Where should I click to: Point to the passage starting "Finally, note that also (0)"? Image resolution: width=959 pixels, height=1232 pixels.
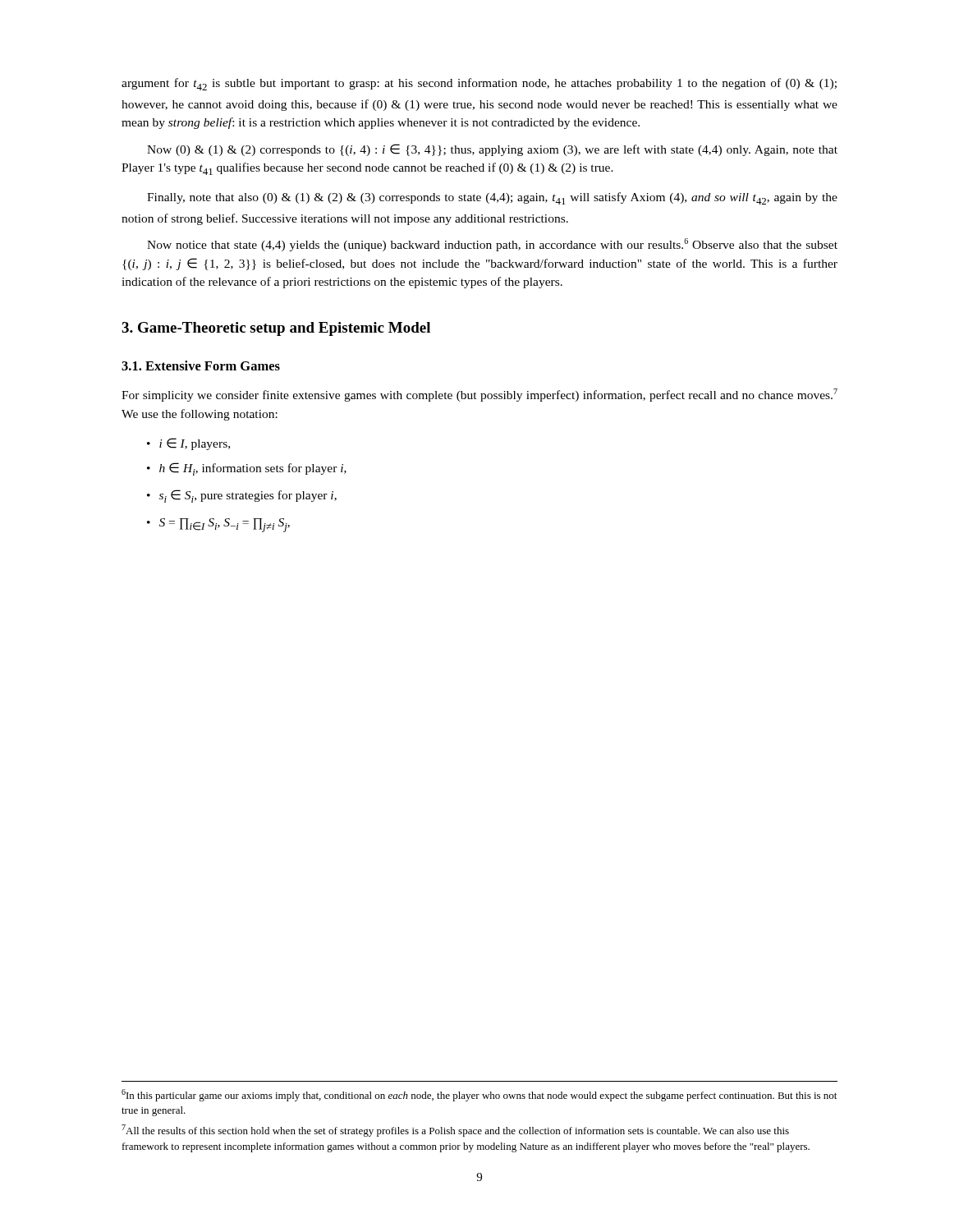480,207
